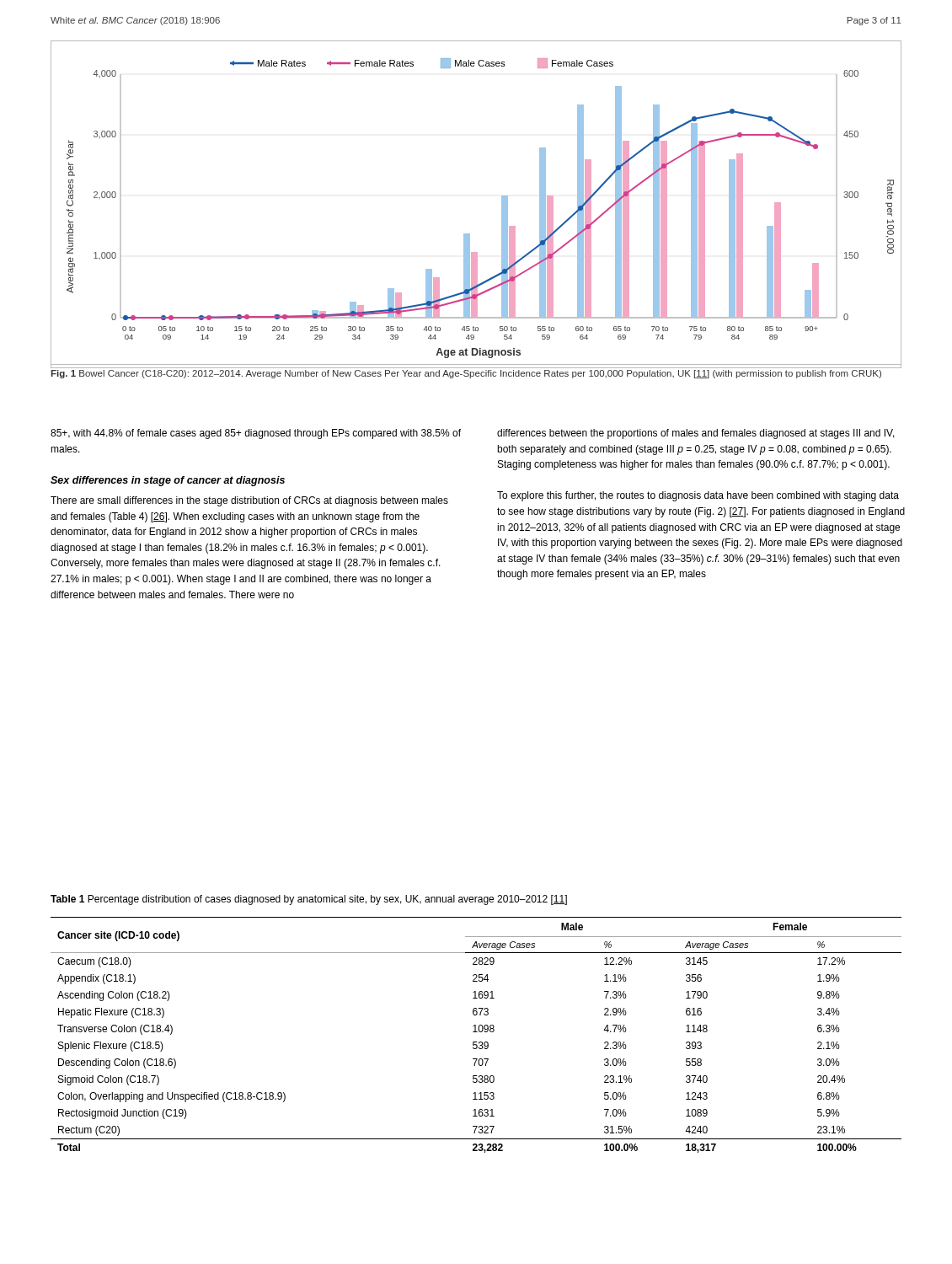Where is the passage that starts "differences between the proportions of males and"?
The width and height of the screenshot is (952, 1264).
tap(701, 504)
